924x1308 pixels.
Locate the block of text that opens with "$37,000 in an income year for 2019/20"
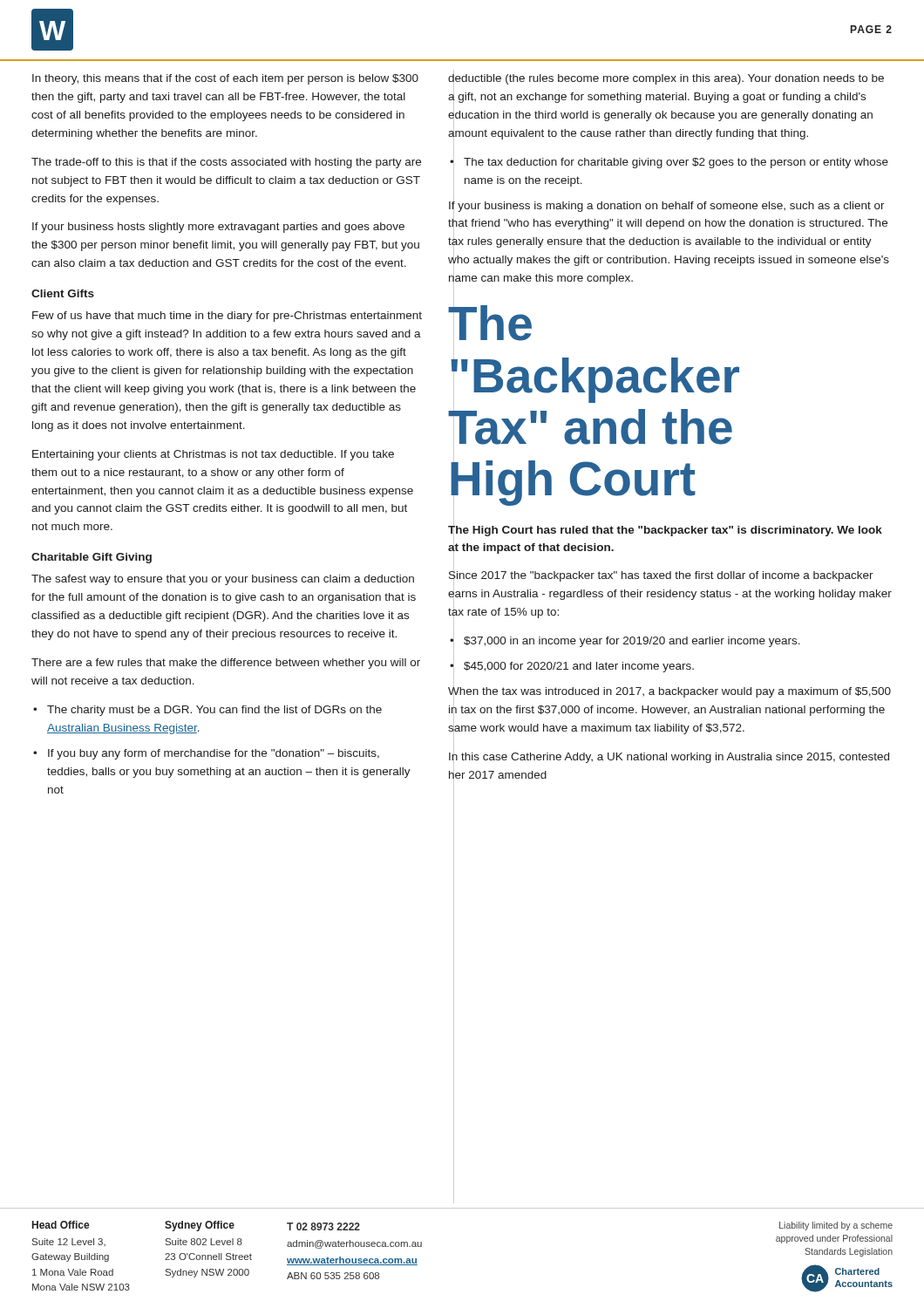click(x=632, y=640)
